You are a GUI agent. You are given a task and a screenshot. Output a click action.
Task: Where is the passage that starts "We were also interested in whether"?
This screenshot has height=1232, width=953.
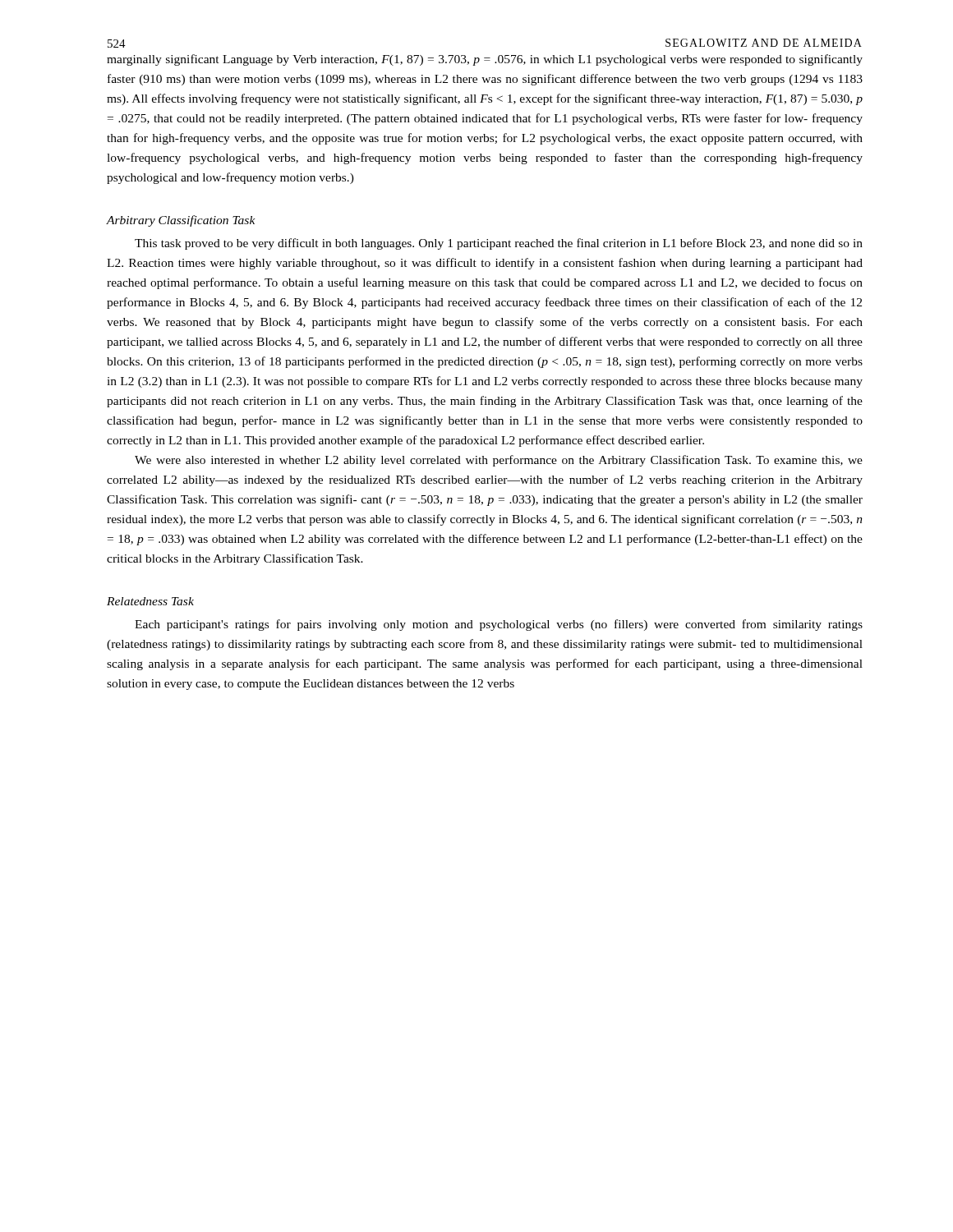[485, 509]
